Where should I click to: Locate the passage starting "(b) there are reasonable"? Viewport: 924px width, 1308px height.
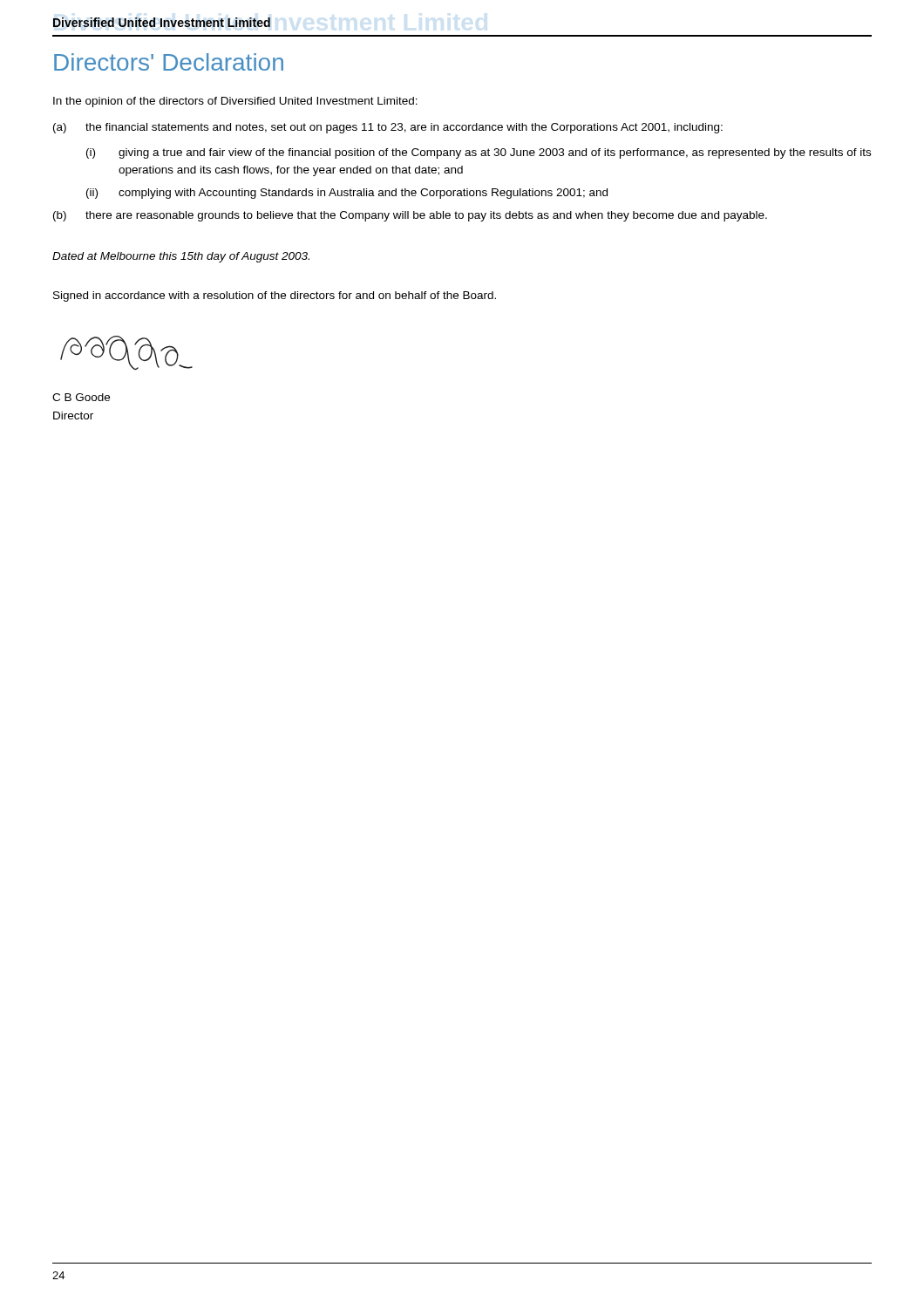click(462, 216)
